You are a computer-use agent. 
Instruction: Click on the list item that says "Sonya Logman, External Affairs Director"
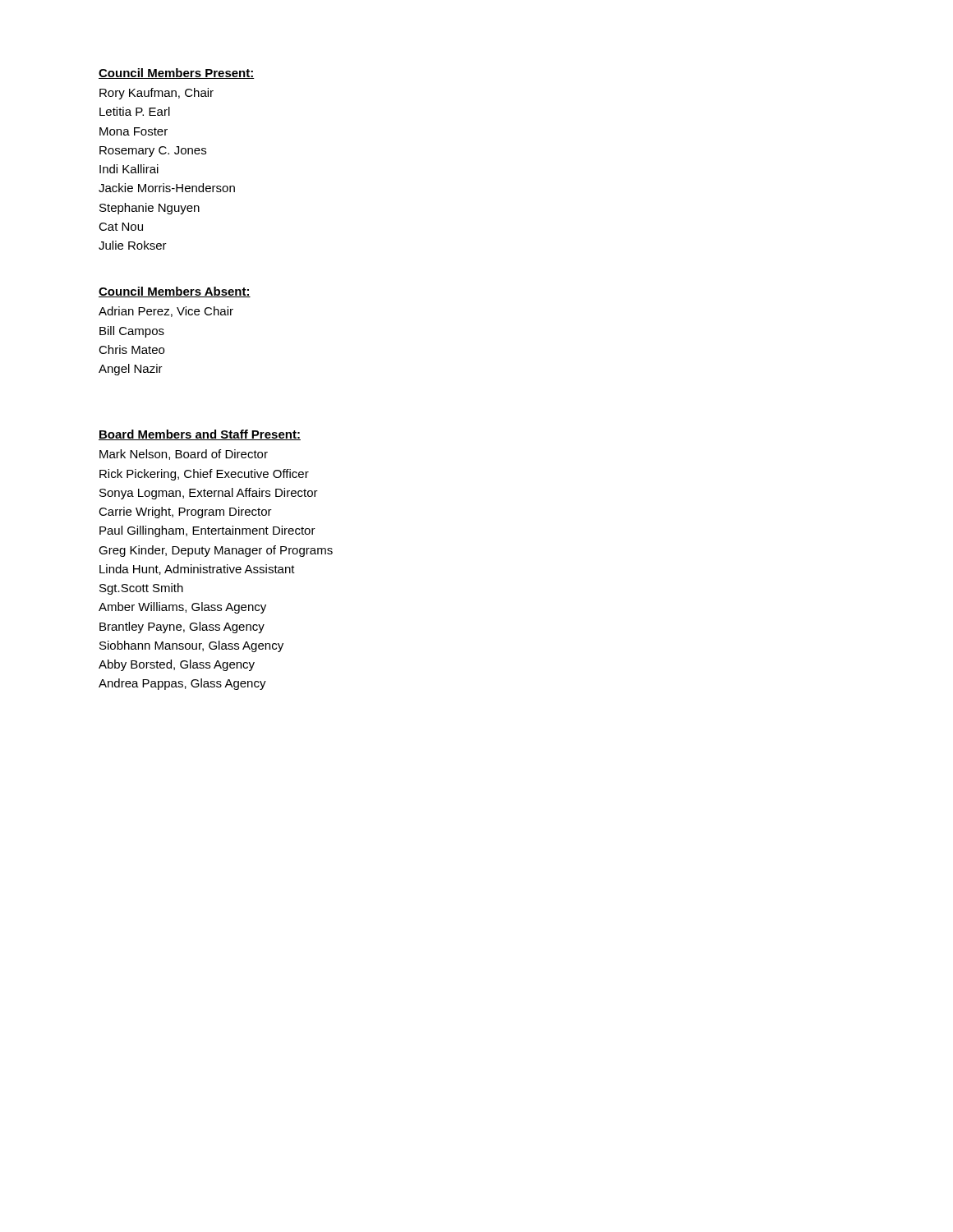click(208, 492)
